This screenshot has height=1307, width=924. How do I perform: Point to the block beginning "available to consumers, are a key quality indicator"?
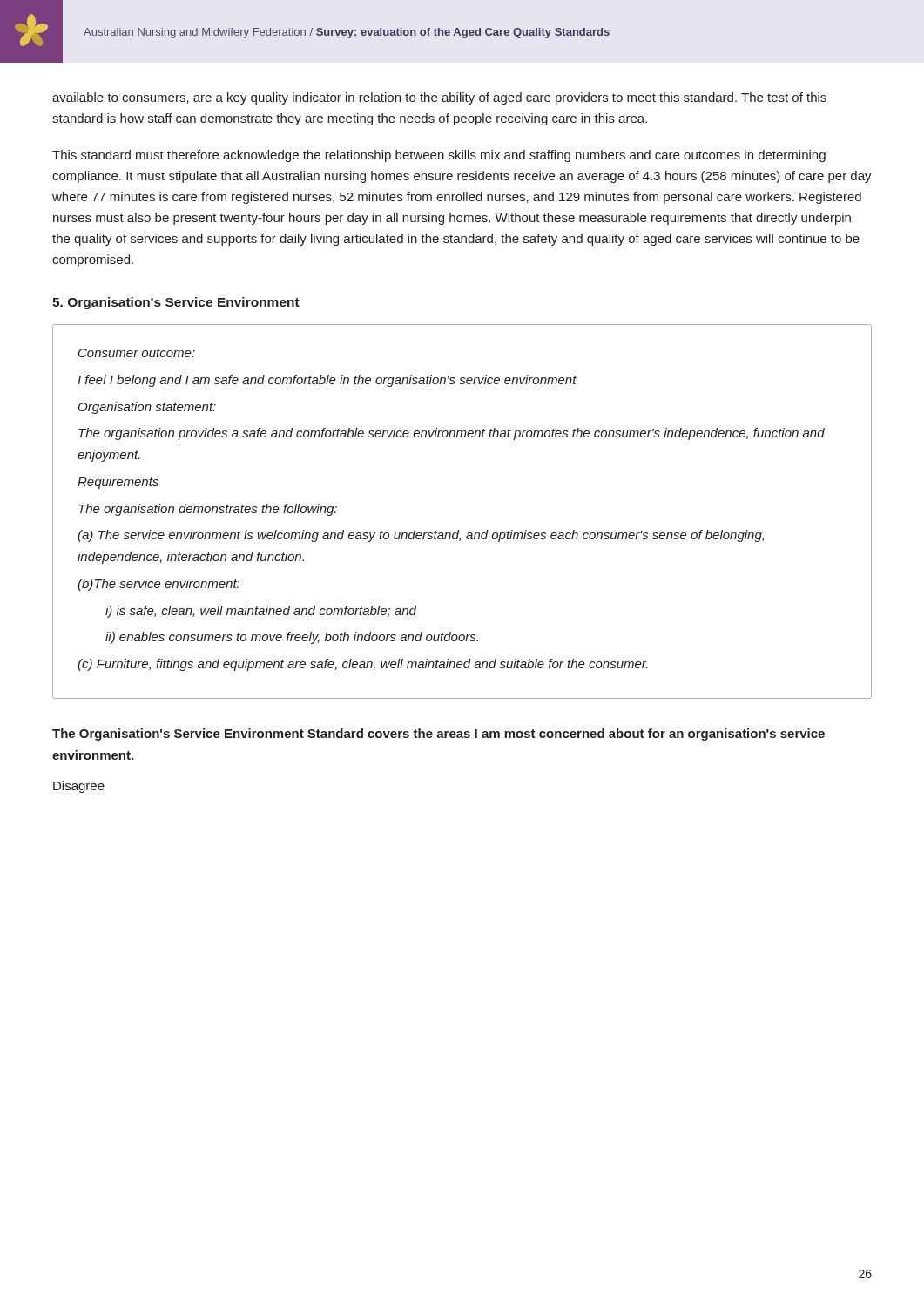tap(440, 108)
